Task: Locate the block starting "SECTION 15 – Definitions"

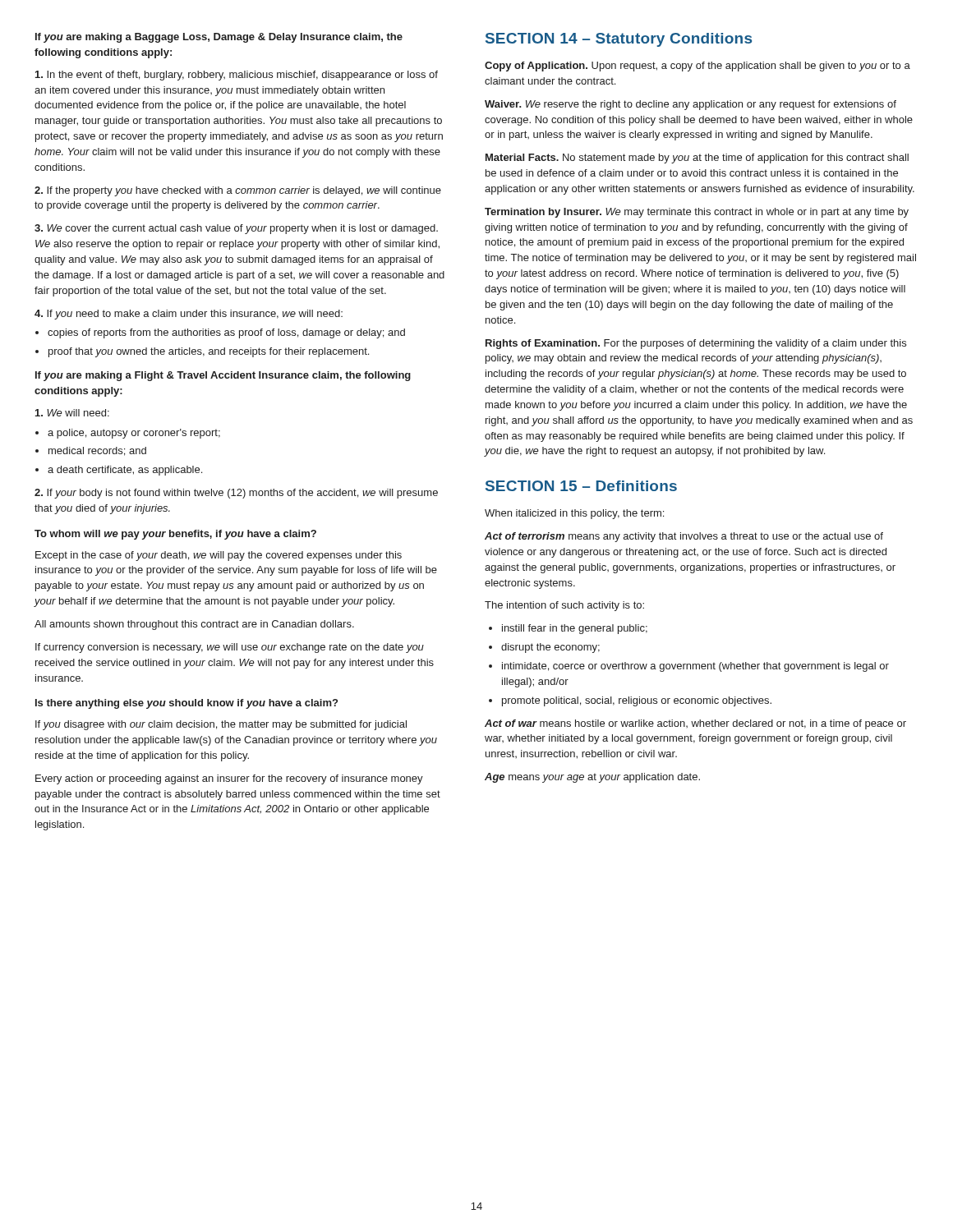Action: tap(581, 486)
